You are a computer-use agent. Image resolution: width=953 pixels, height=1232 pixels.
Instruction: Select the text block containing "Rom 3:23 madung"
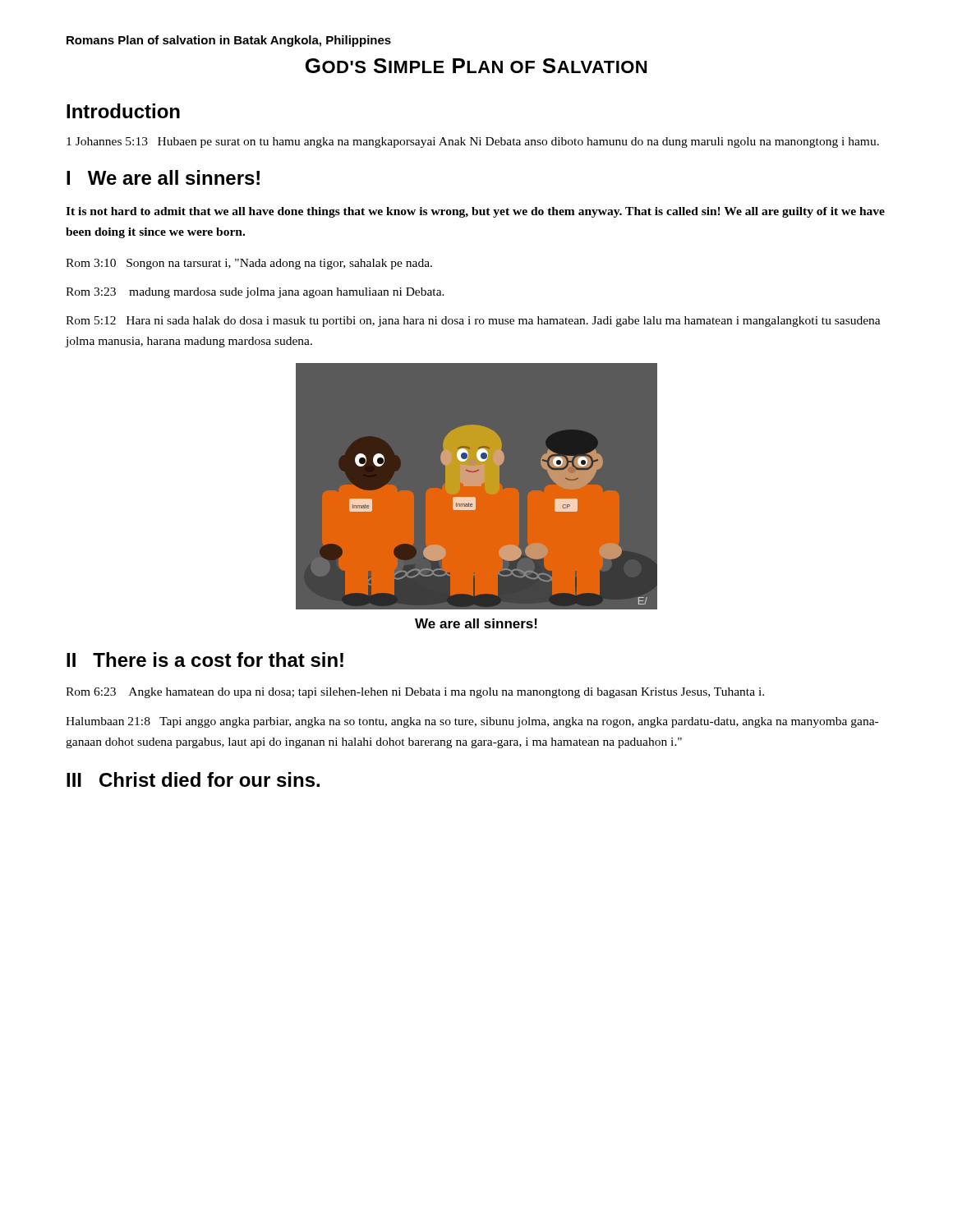pos(255,291)
